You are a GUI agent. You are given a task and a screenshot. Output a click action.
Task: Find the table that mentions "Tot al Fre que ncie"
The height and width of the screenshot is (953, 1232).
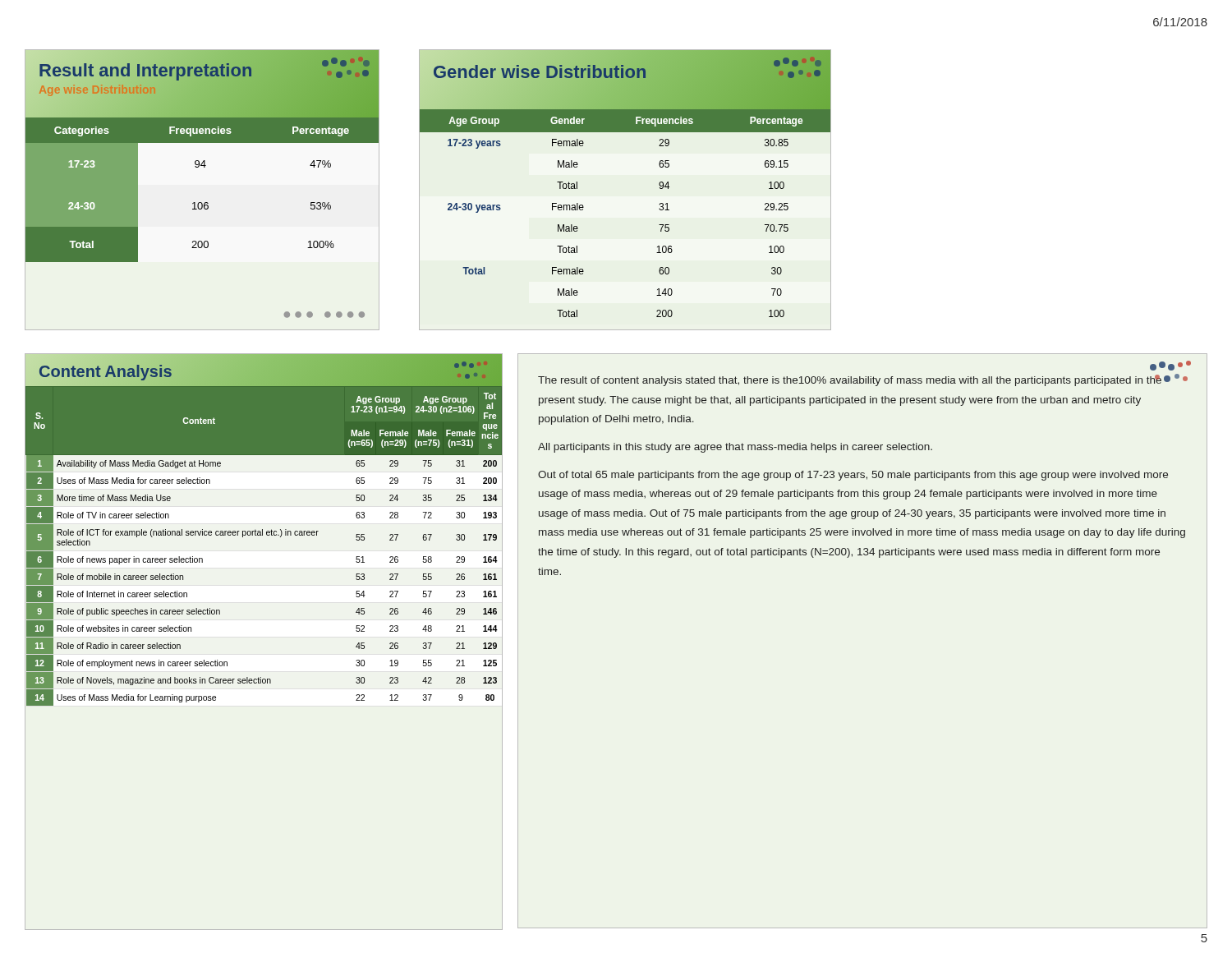point(264,642)
